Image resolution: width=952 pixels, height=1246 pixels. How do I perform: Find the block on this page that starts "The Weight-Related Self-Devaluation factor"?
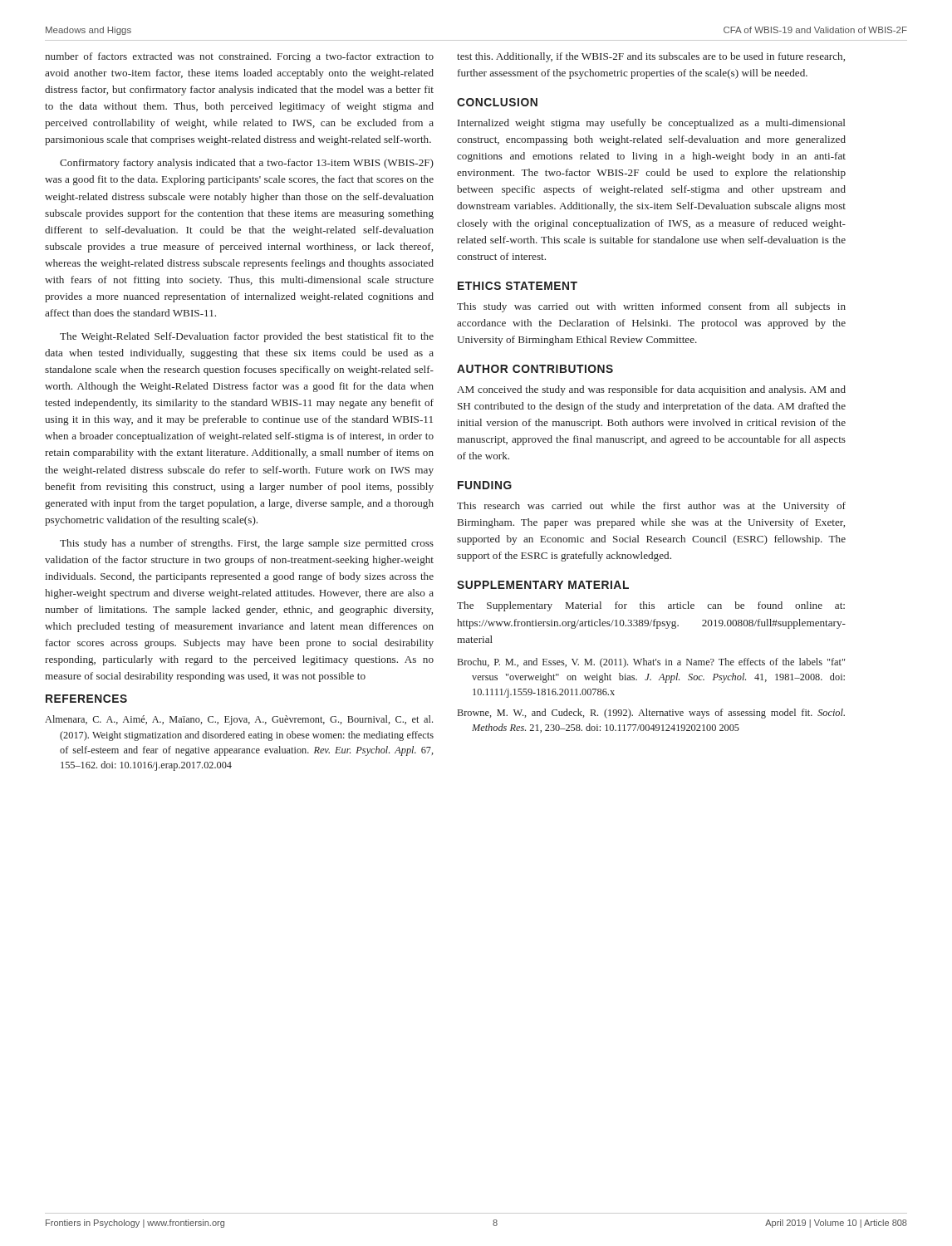(x=239, y=428)
